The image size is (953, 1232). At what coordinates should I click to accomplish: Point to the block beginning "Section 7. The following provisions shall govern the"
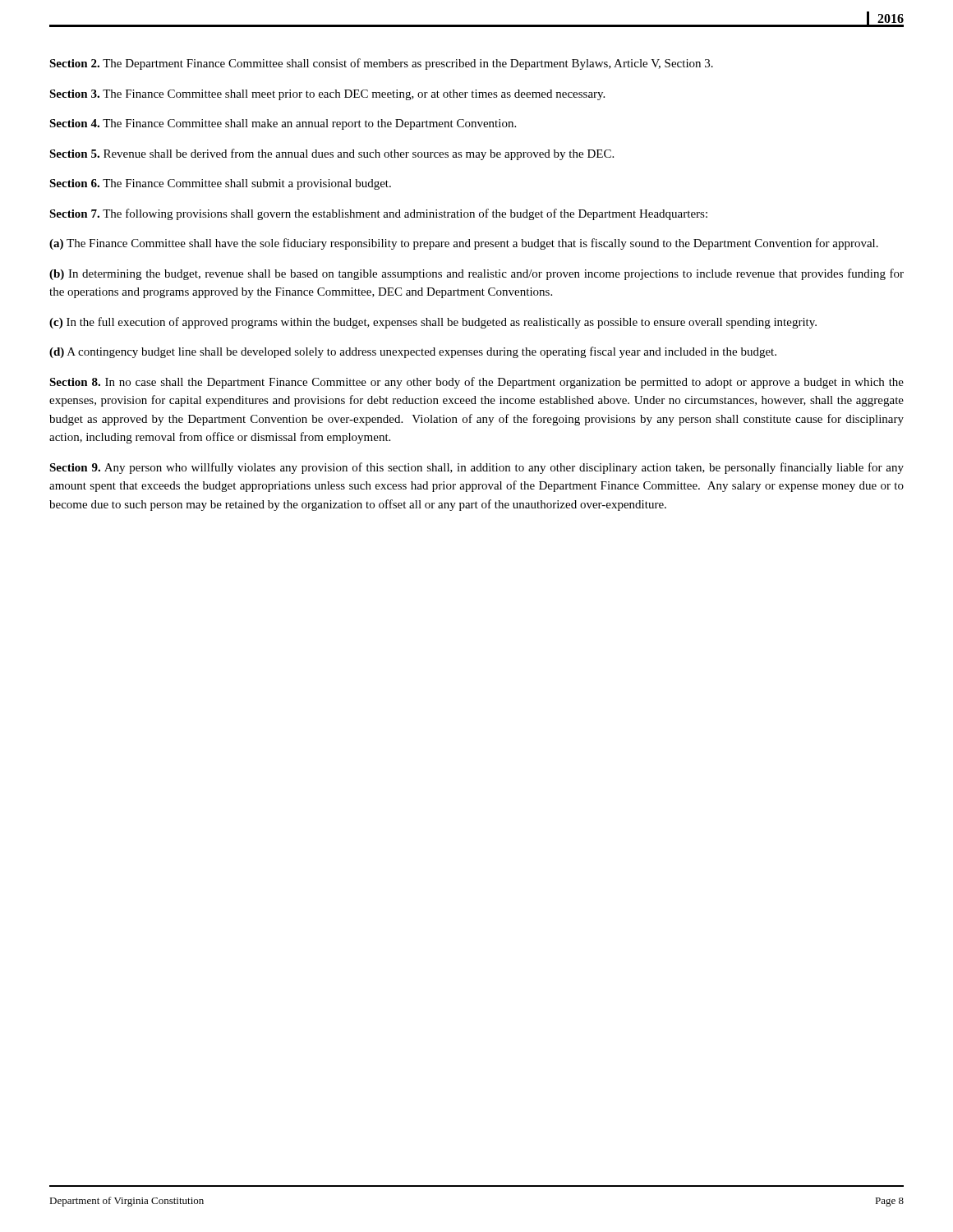476,213
